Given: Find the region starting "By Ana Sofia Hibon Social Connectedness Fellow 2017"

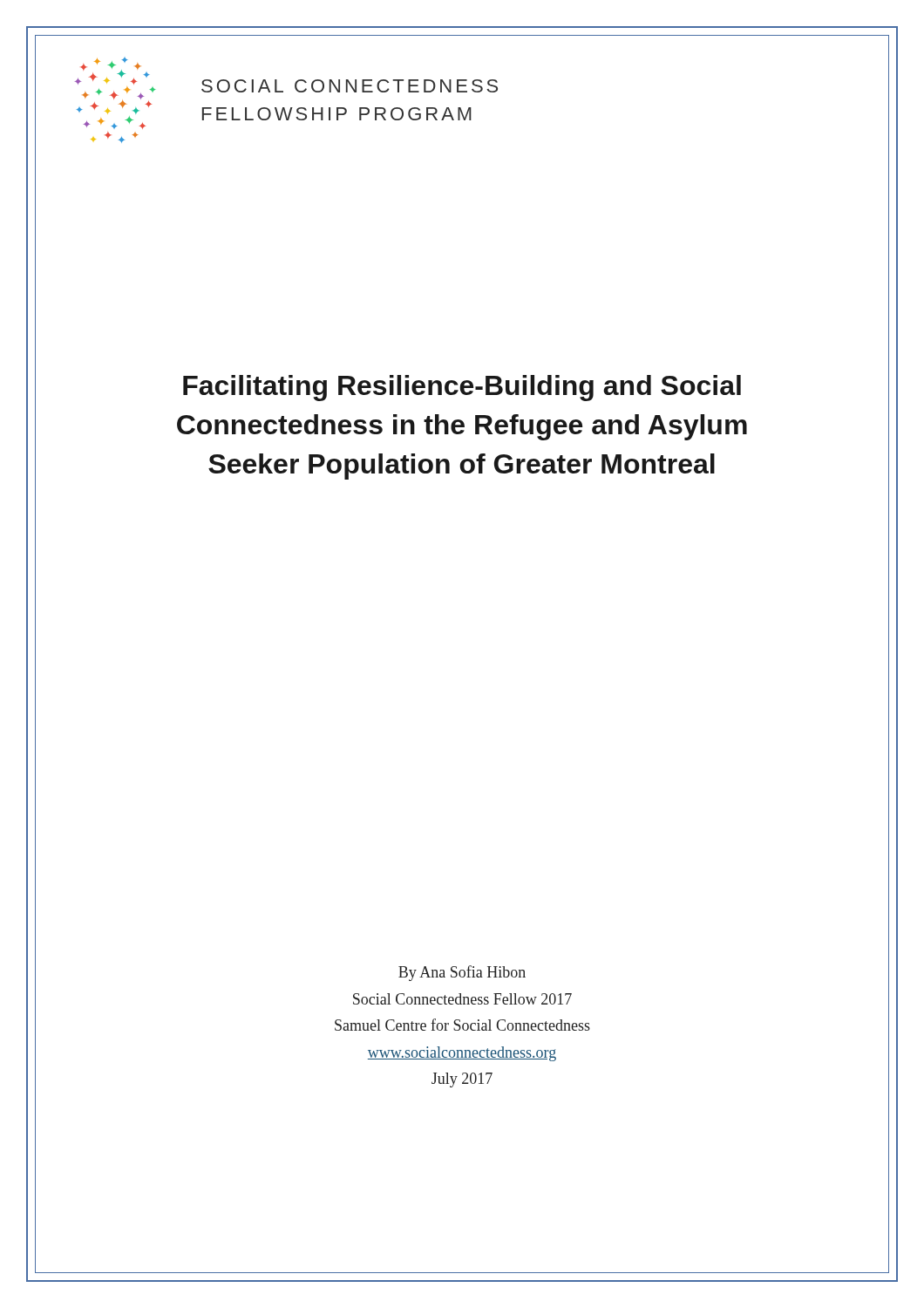Looking at the screenshot, I should tap(462, 1026).
